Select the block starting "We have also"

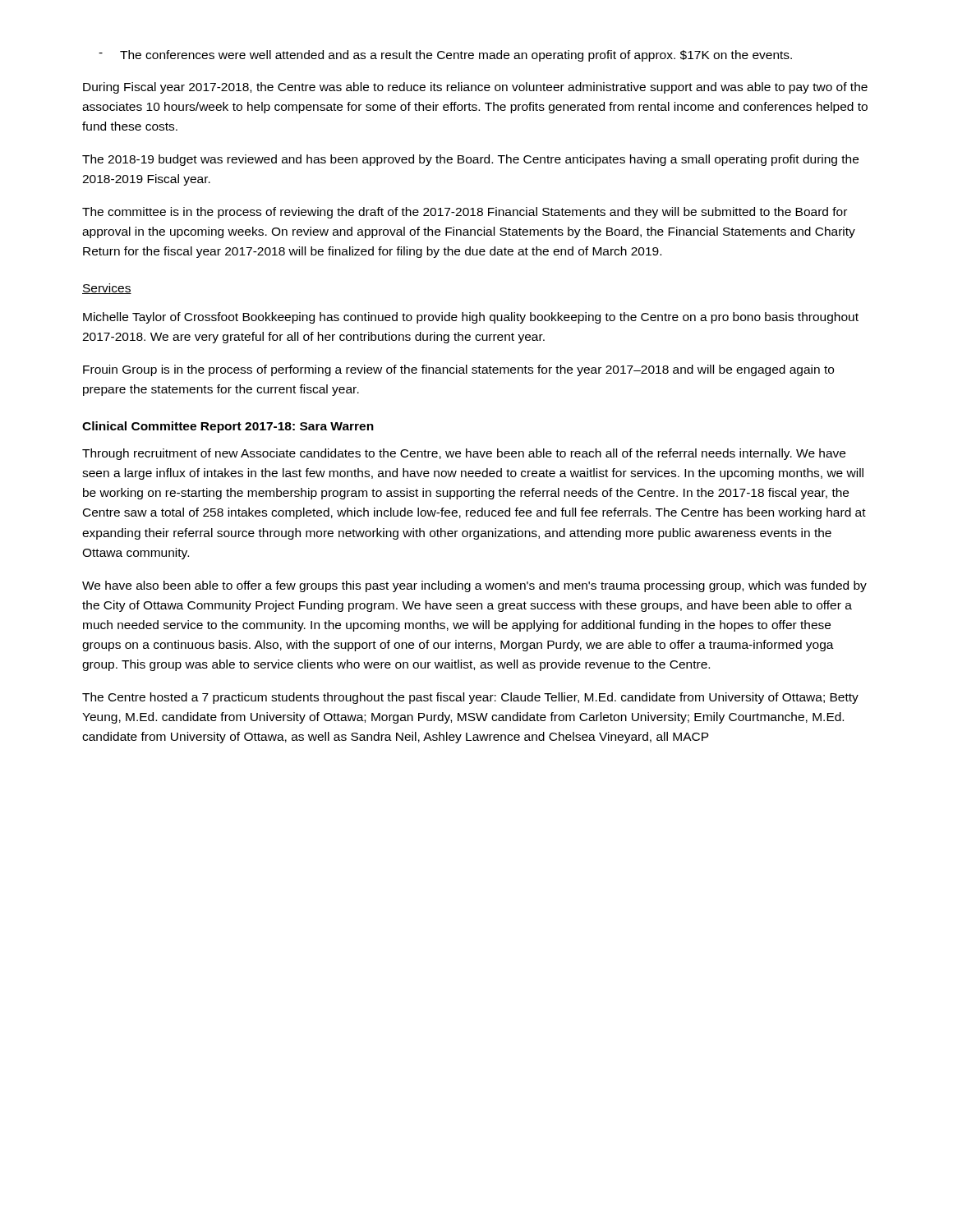(x=474, y=624)
